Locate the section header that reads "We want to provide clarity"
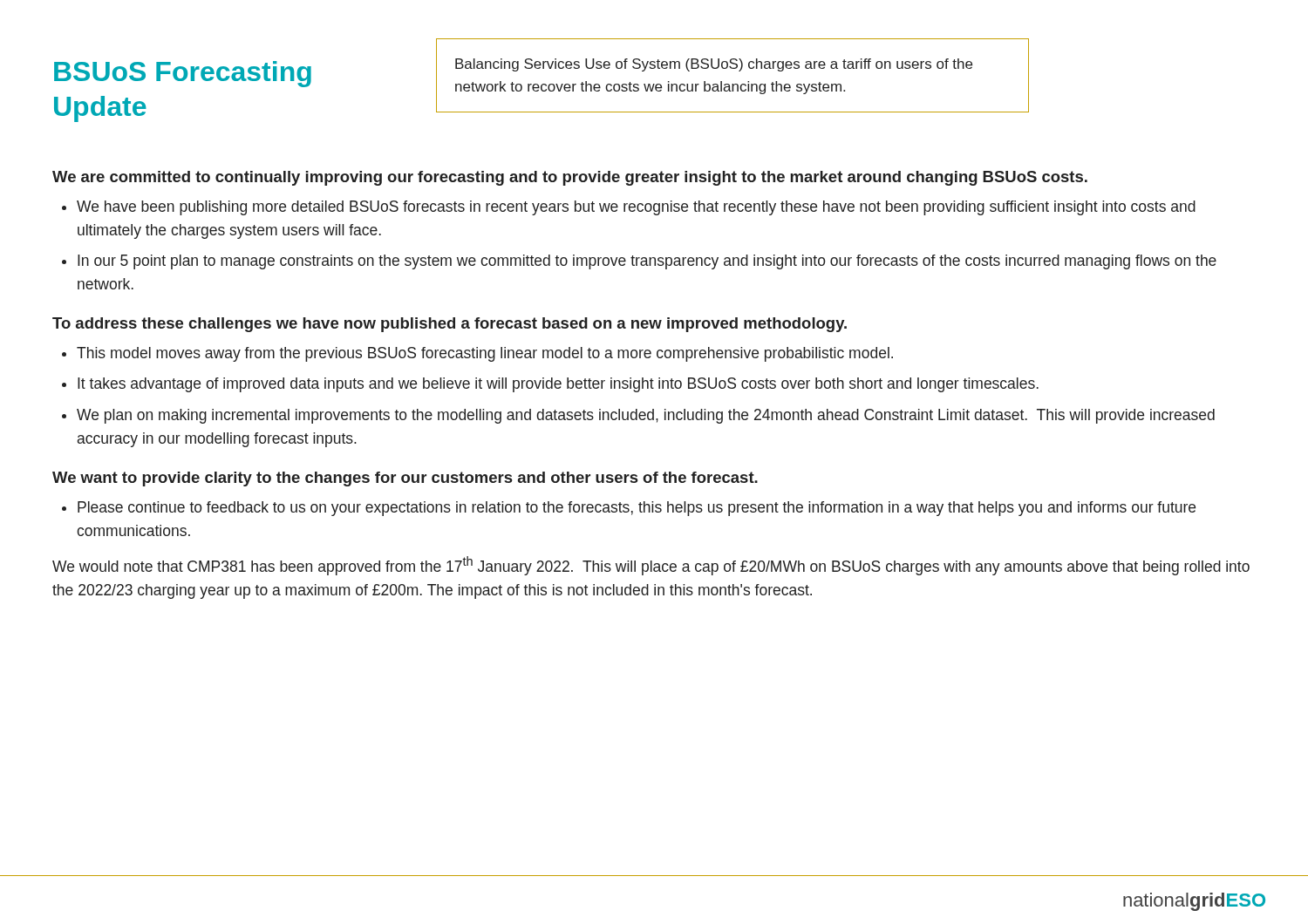The height and width of the screenshot is (924, 1308). [405, 477]
